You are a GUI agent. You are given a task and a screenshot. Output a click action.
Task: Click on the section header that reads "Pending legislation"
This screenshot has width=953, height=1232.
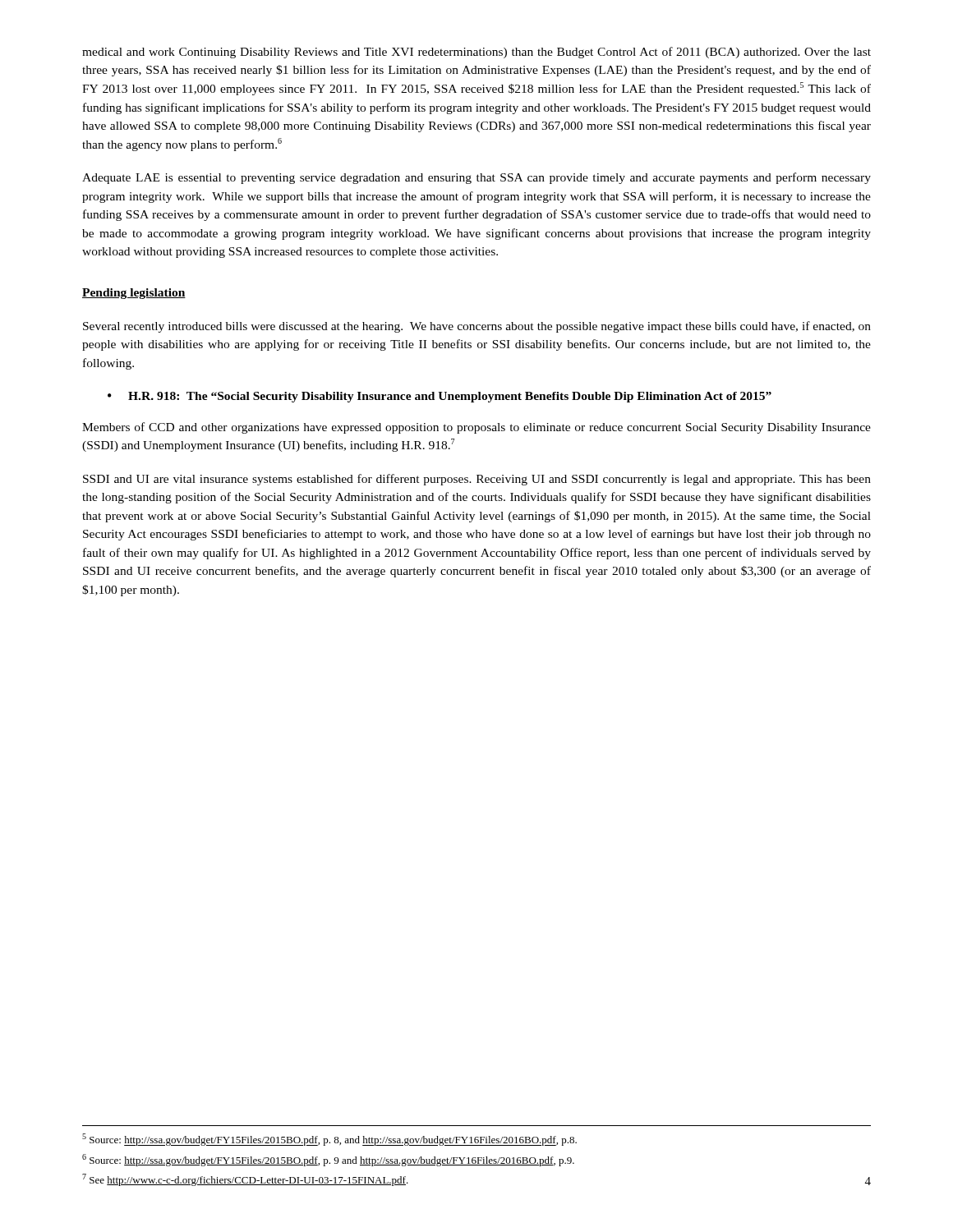coord(134,292)
